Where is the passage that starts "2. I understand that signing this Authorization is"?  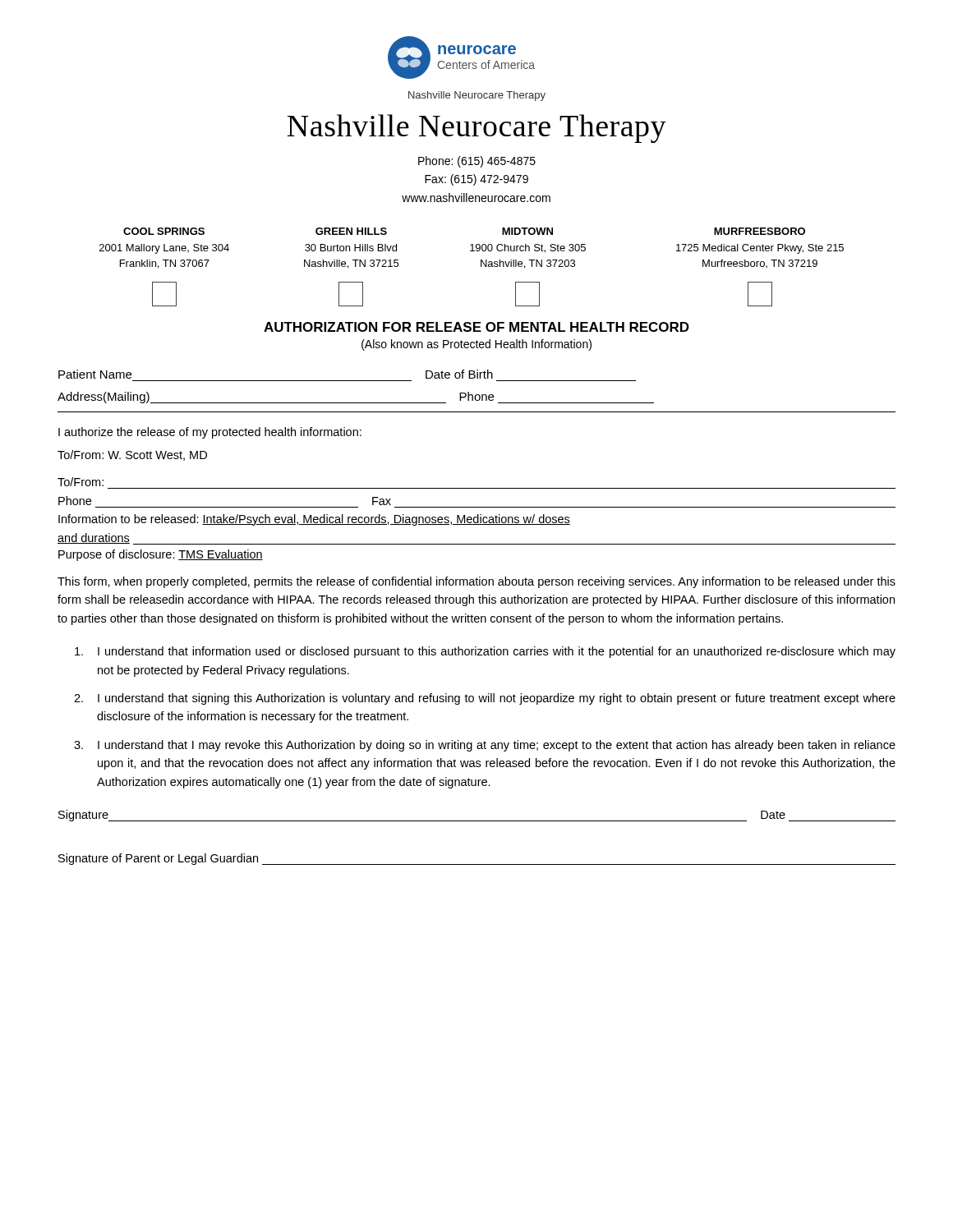485,708
